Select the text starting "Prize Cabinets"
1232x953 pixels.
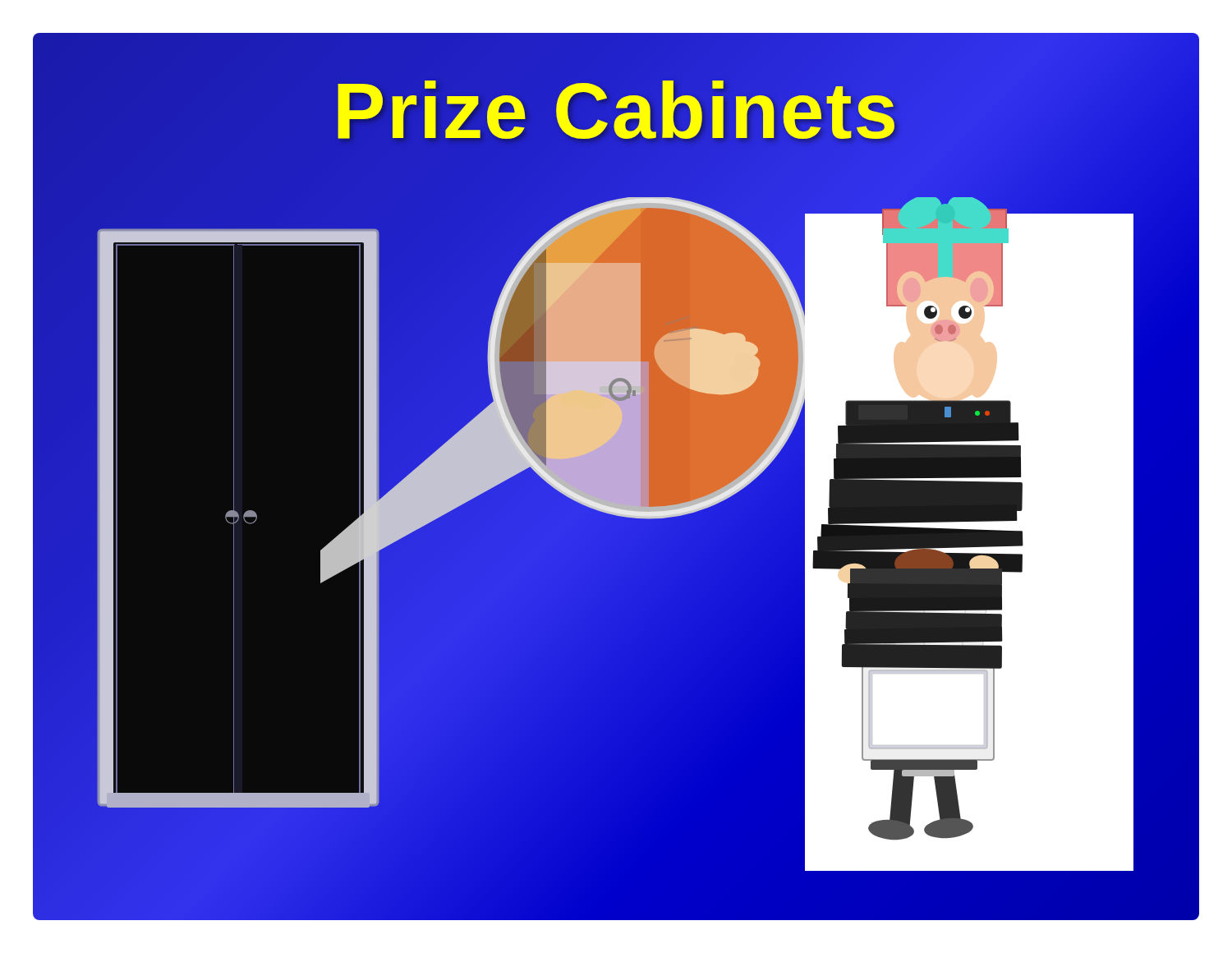coord(616,111)
